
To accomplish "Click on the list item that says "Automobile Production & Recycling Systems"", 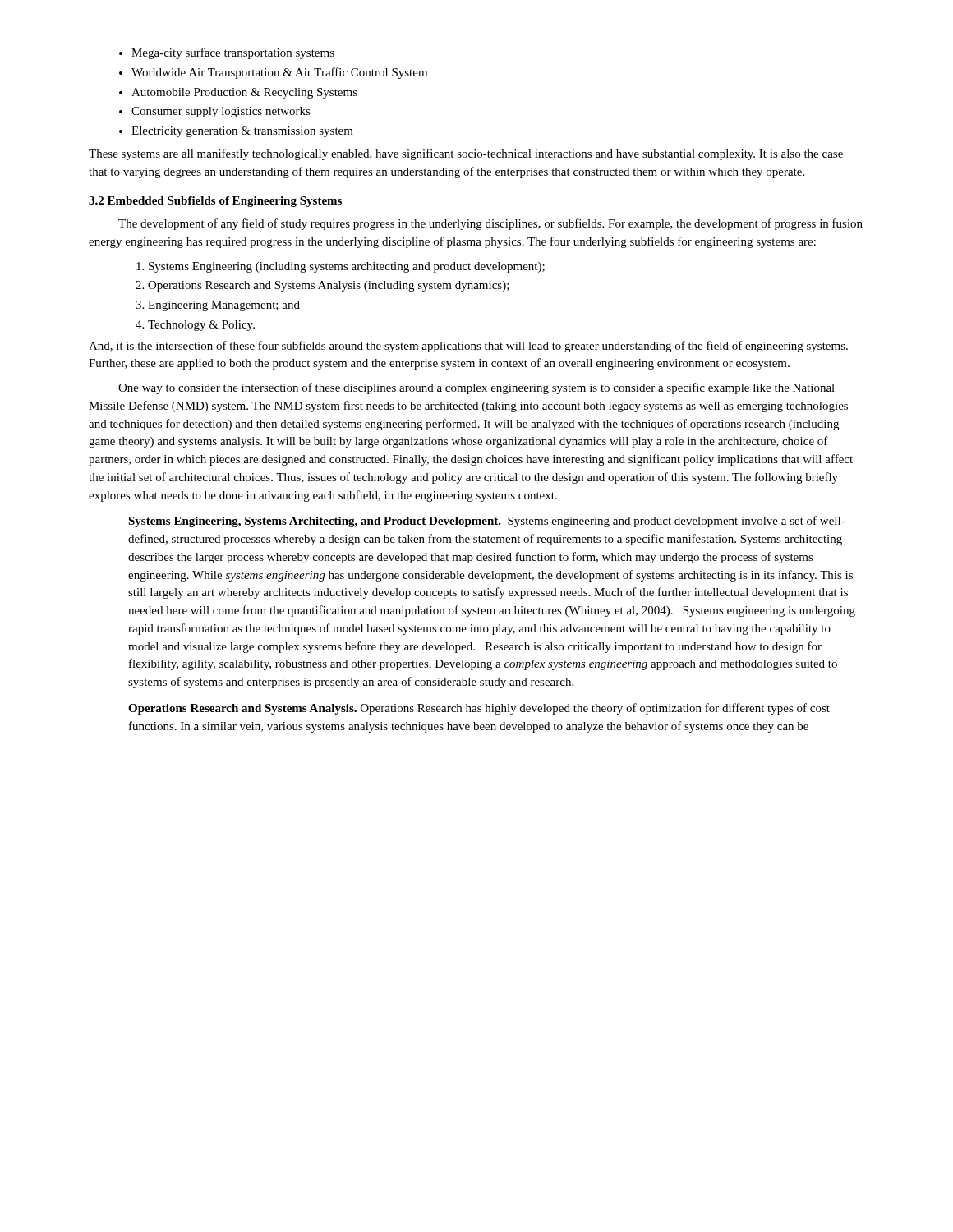I will tap(244, 93).
